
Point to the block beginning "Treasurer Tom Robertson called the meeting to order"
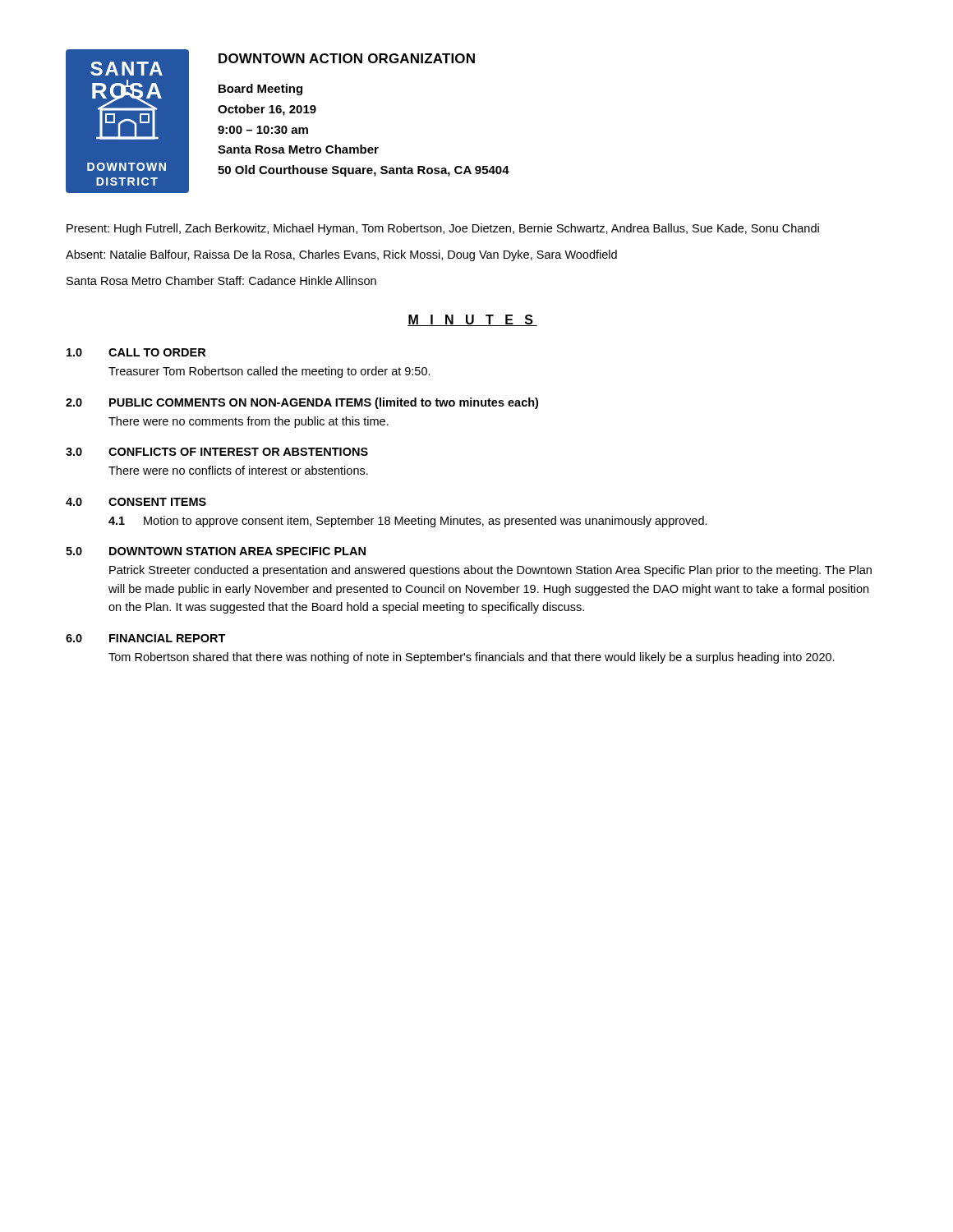(270, 371)
